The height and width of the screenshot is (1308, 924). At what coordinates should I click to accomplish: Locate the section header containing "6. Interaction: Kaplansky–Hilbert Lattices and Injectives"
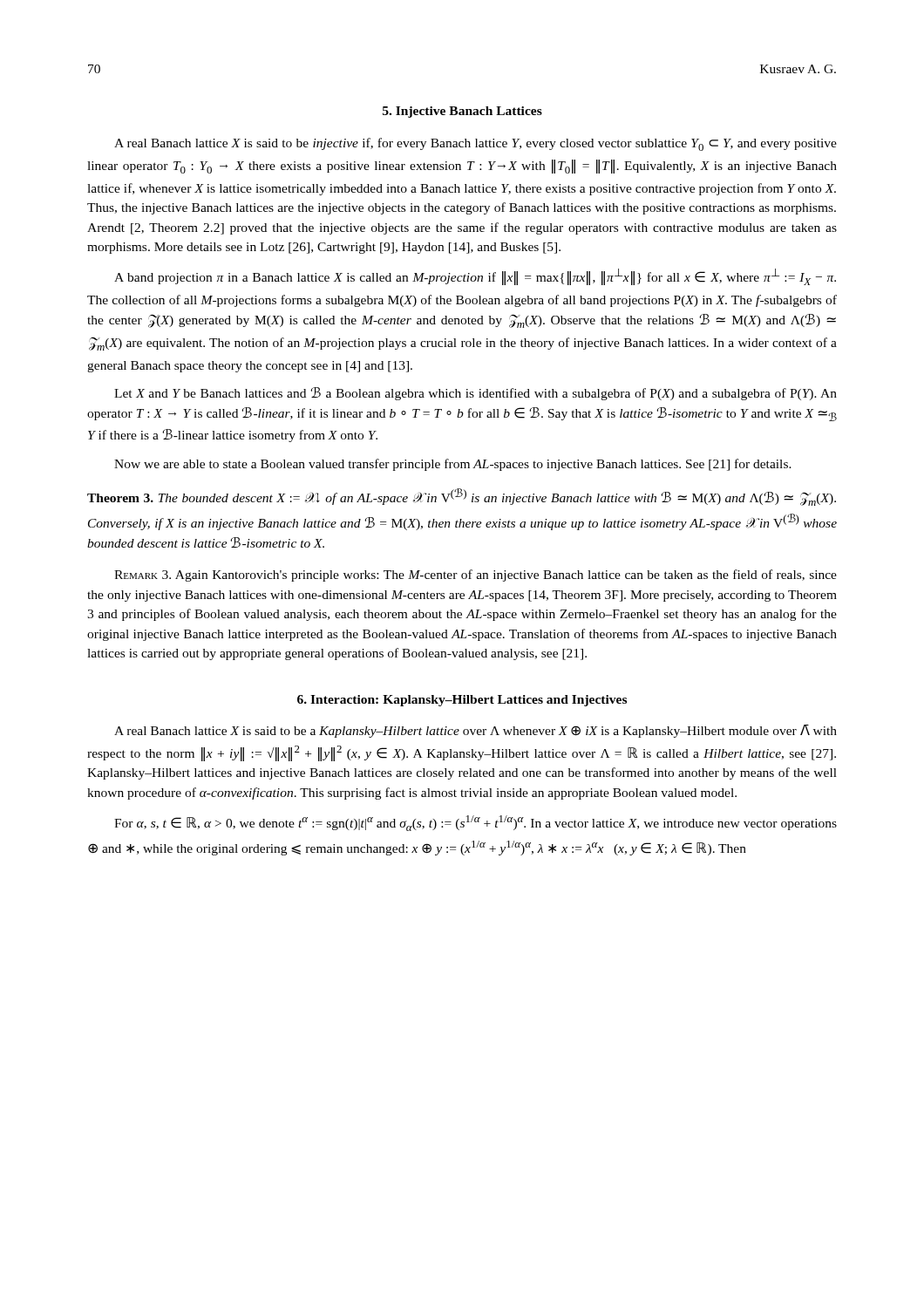[462, 699]
